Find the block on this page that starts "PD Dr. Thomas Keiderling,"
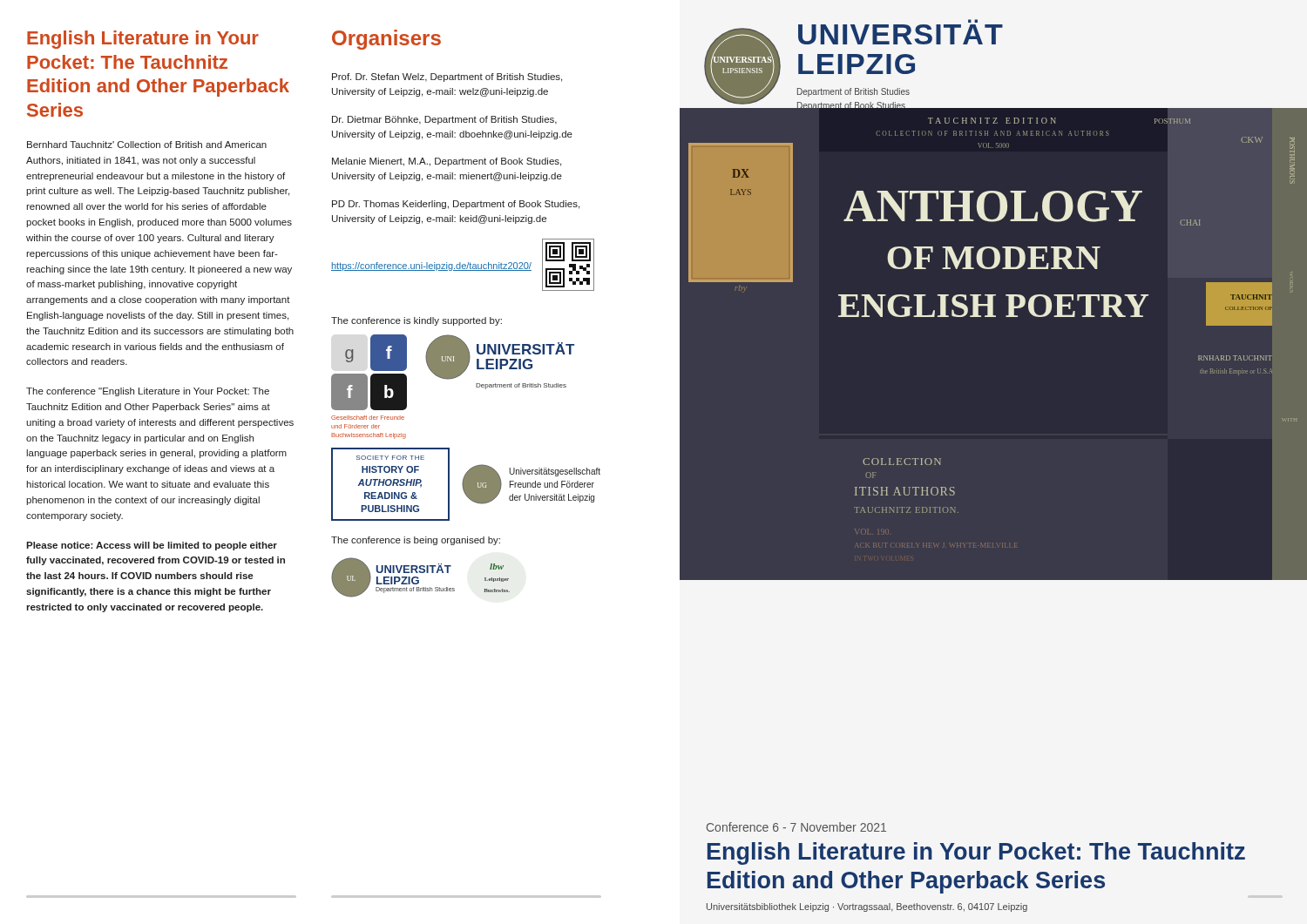The width and height of the screenshot is (1307, 924). pos(456,211)
